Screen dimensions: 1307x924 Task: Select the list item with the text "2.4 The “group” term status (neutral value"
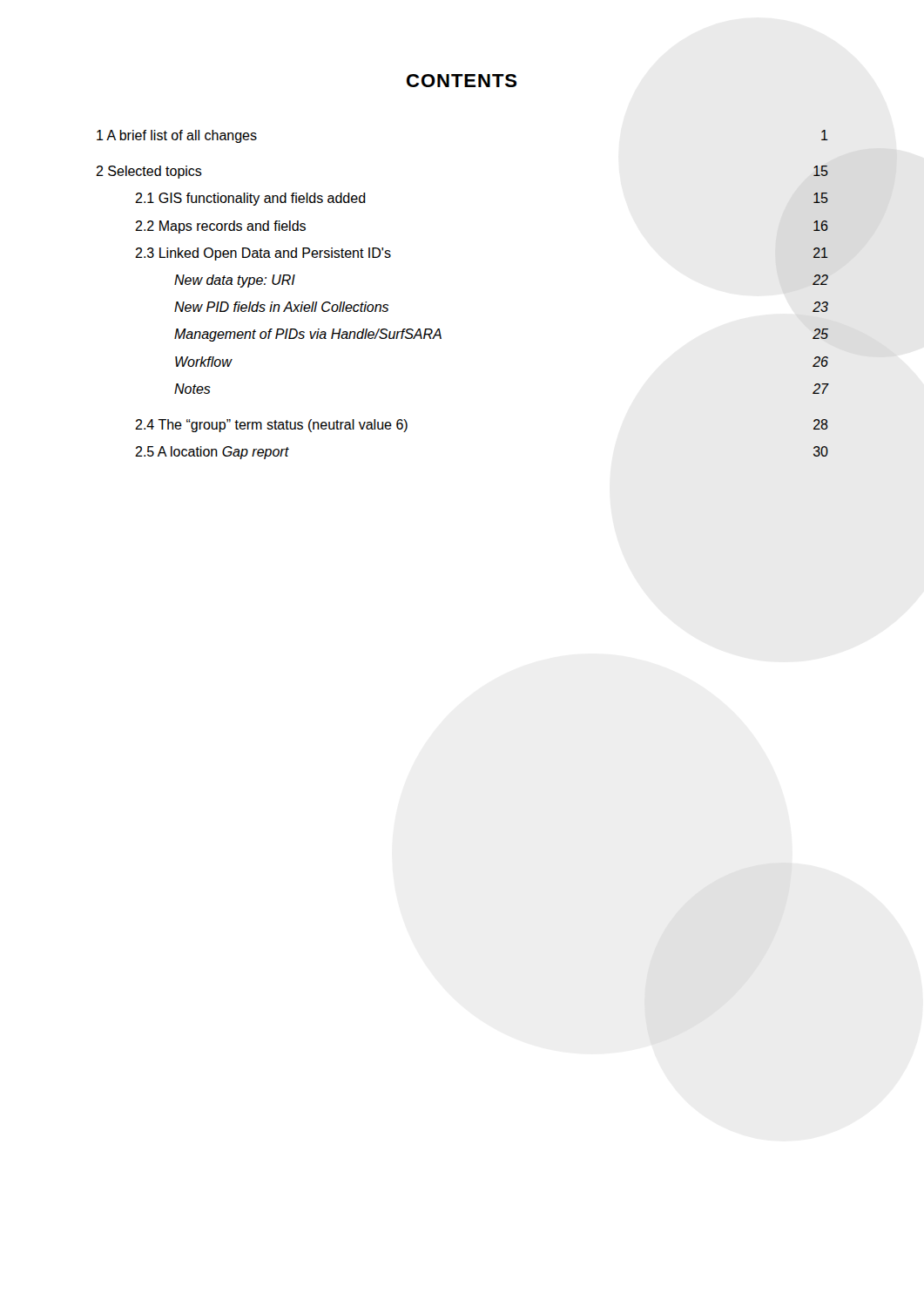[x=281, y=425]
